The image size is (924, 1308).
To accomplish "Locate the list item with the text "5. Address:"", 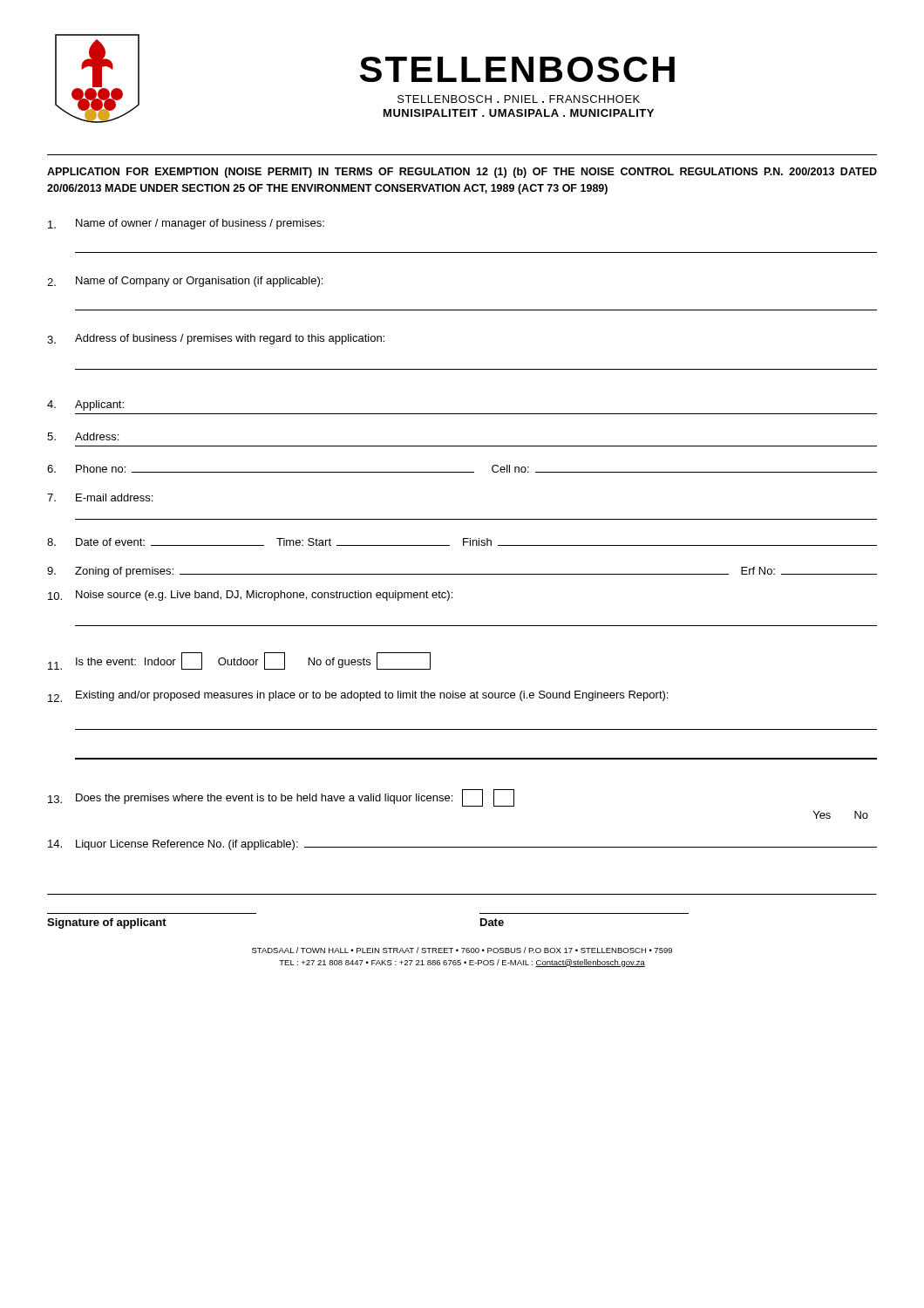I will (83, 436).
